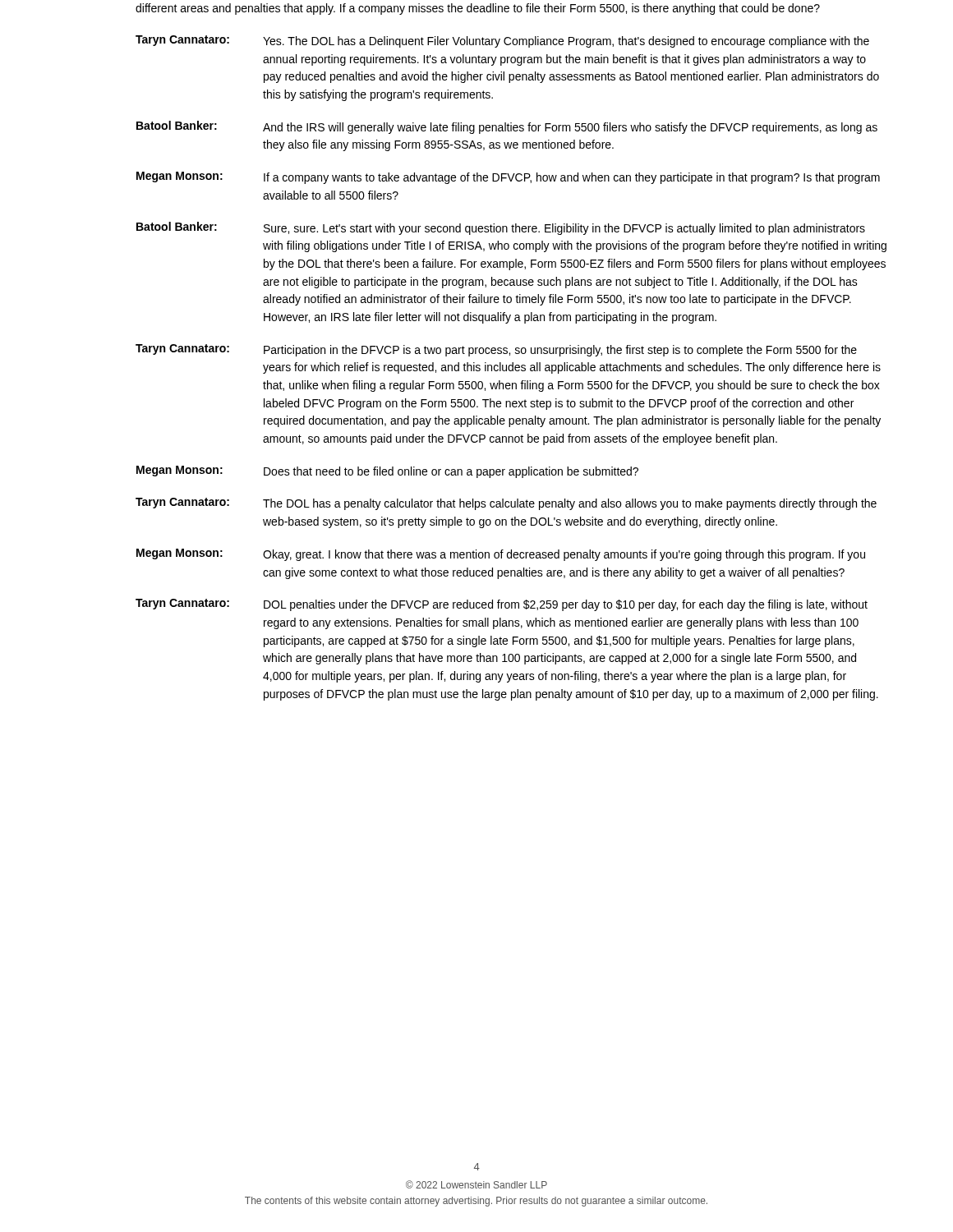Click on the list item containing "Taryn Cannataro: DOL penalties under the"
The height and width of the screenshot is (1232, 953).
tap(511, 650)
